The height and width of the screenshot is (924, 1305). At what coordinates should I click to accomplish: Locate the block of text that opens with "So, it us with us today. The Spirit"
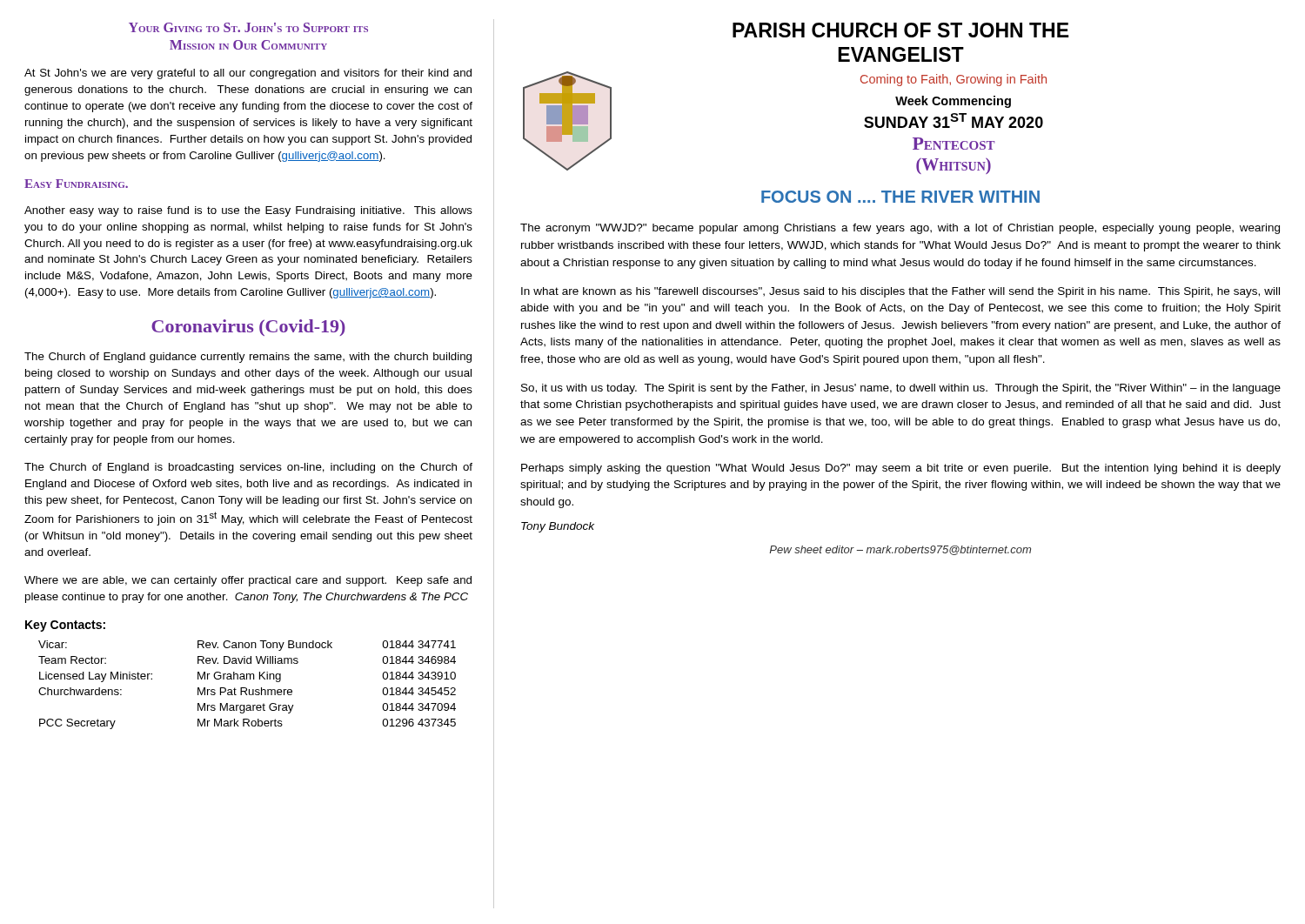tap(900, 413)
